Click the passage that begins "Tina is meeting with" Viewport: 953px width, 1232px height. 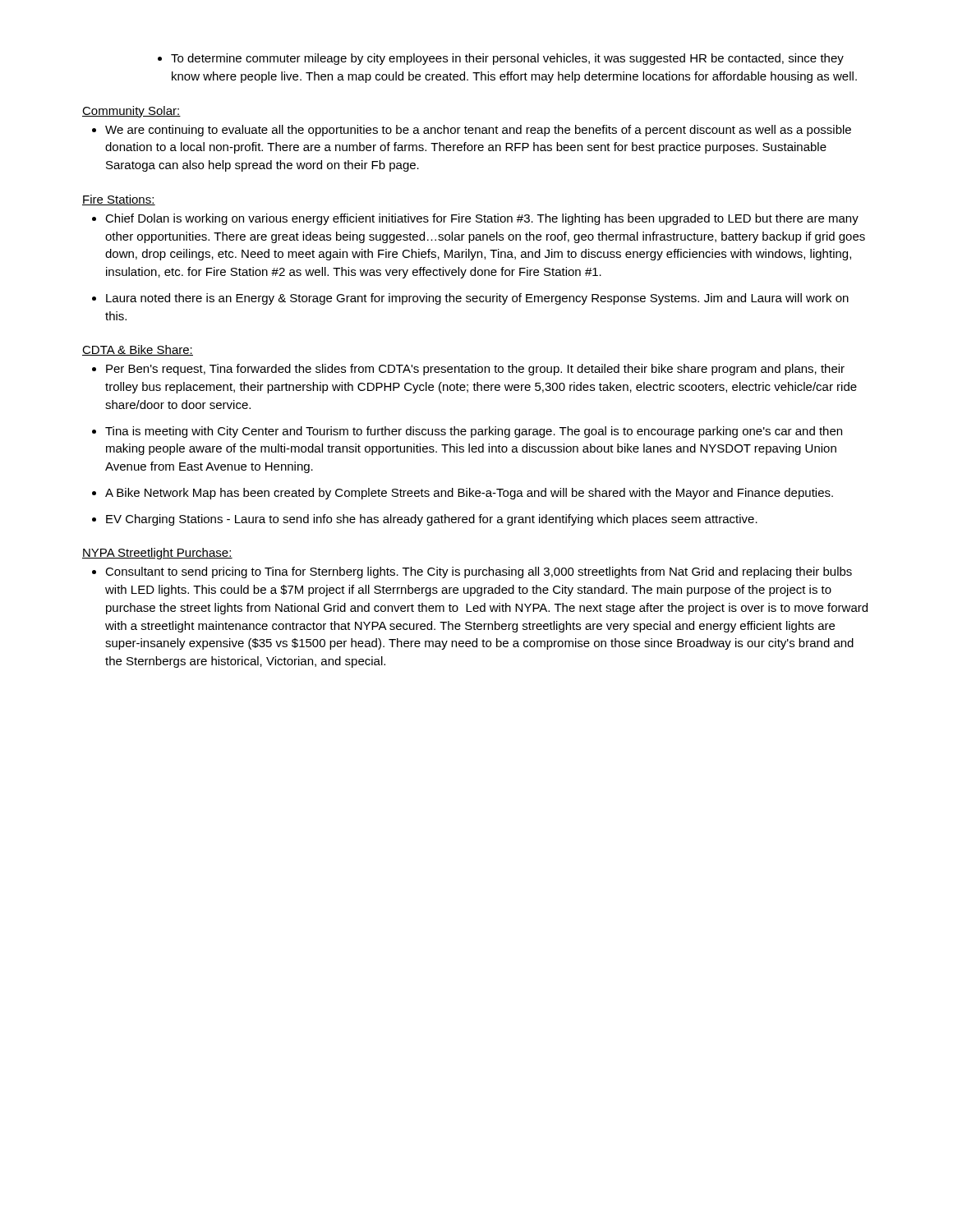point(474,448)
